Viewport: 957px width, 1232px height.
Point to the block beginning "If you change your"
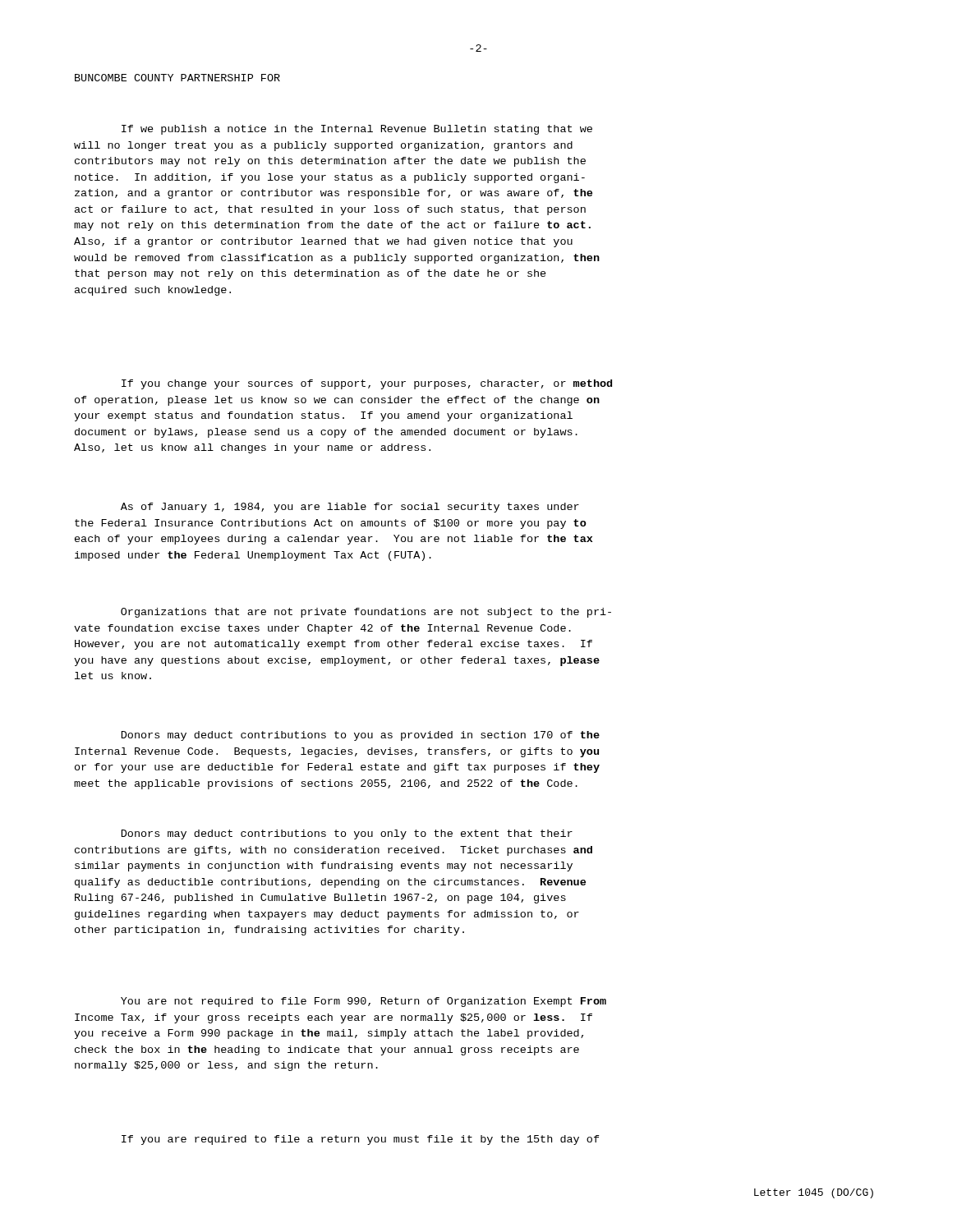click(x=343, y=416)
